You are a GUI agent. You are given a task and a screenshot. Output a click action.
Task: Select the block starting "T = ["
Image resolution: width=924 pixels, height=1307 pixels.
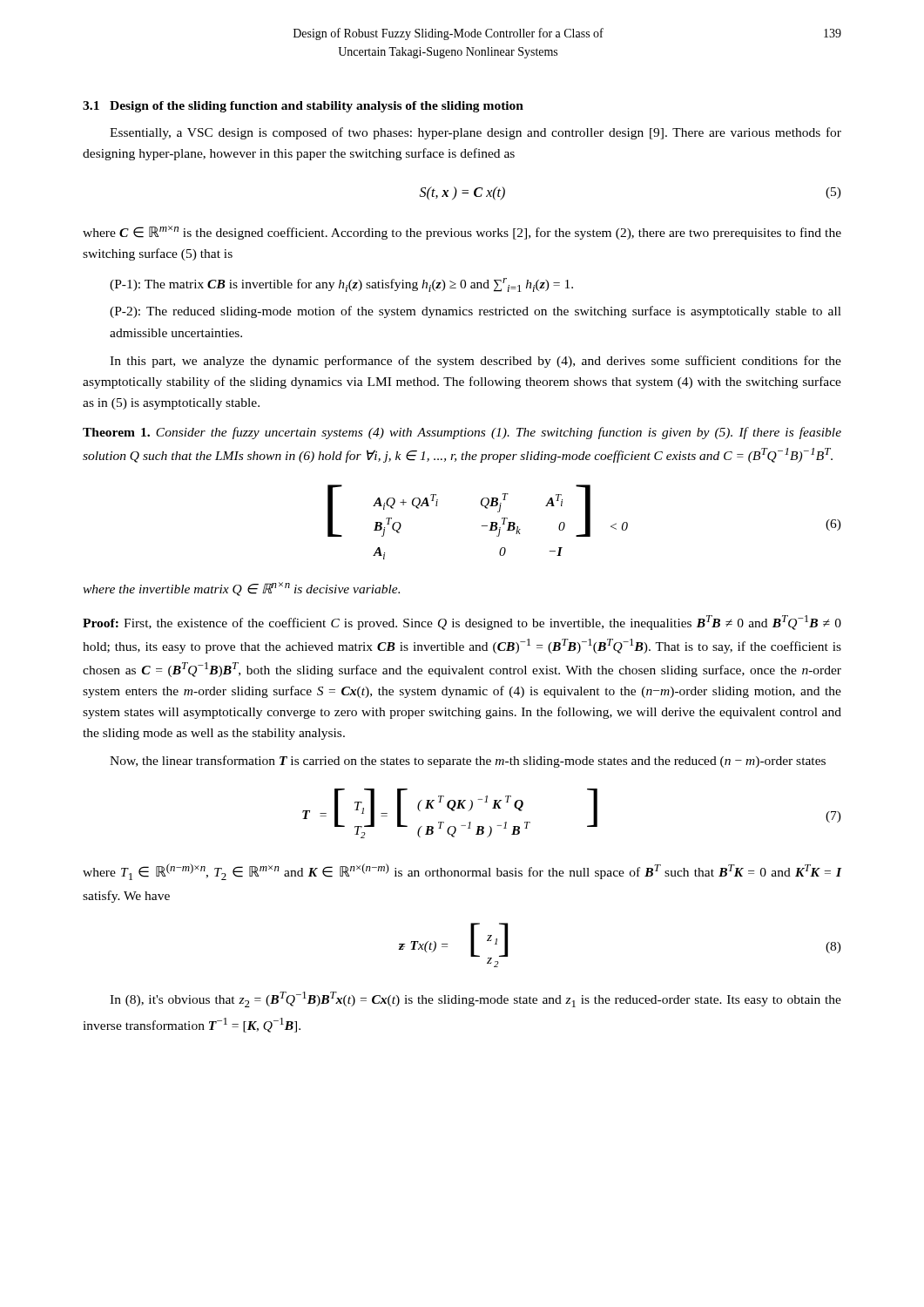tap(560, 815)
